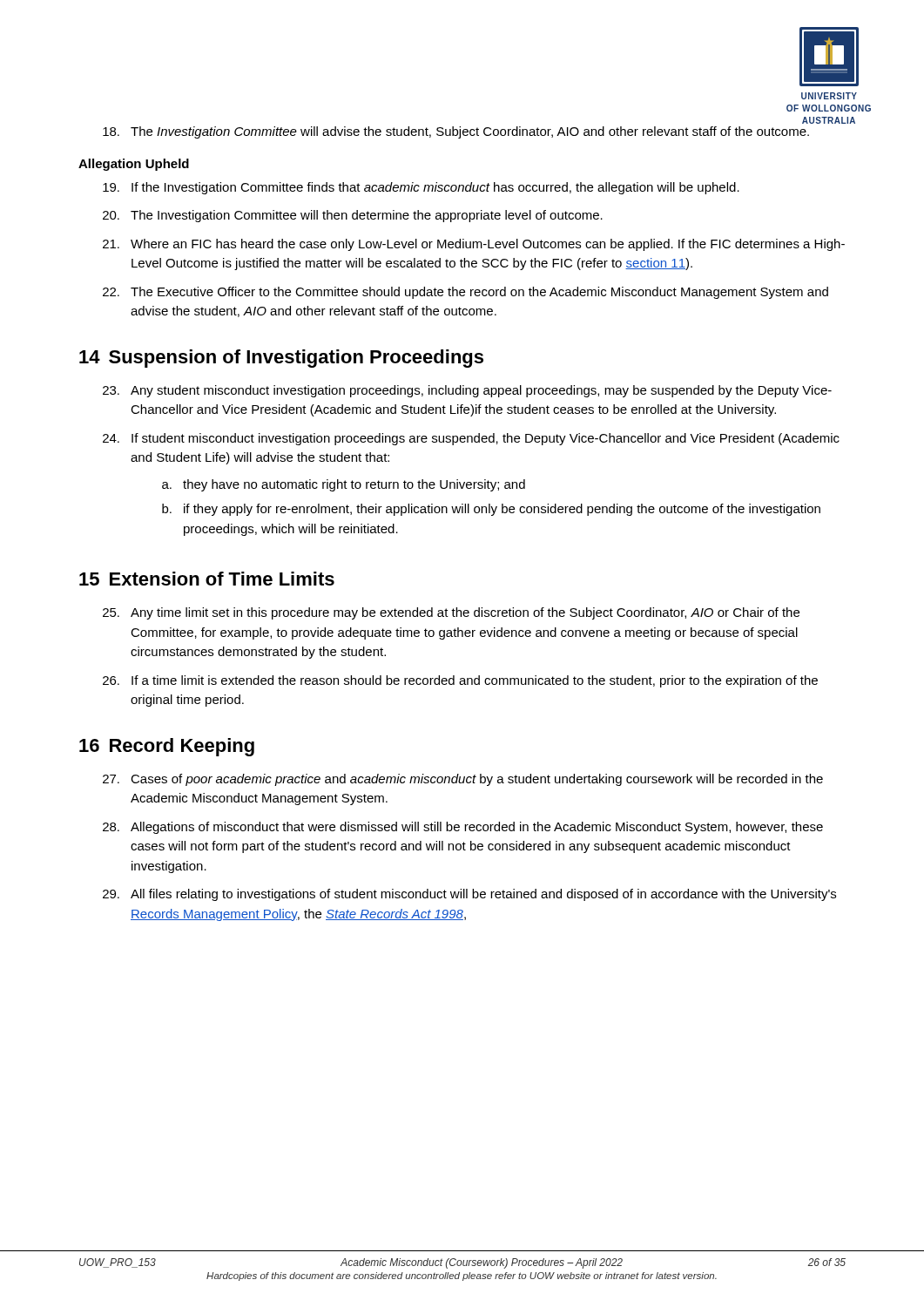This screenshot has height=1307, width=924.
Task: Click on the element starting "16Record Keeping"
Action: tap(167, 745)
